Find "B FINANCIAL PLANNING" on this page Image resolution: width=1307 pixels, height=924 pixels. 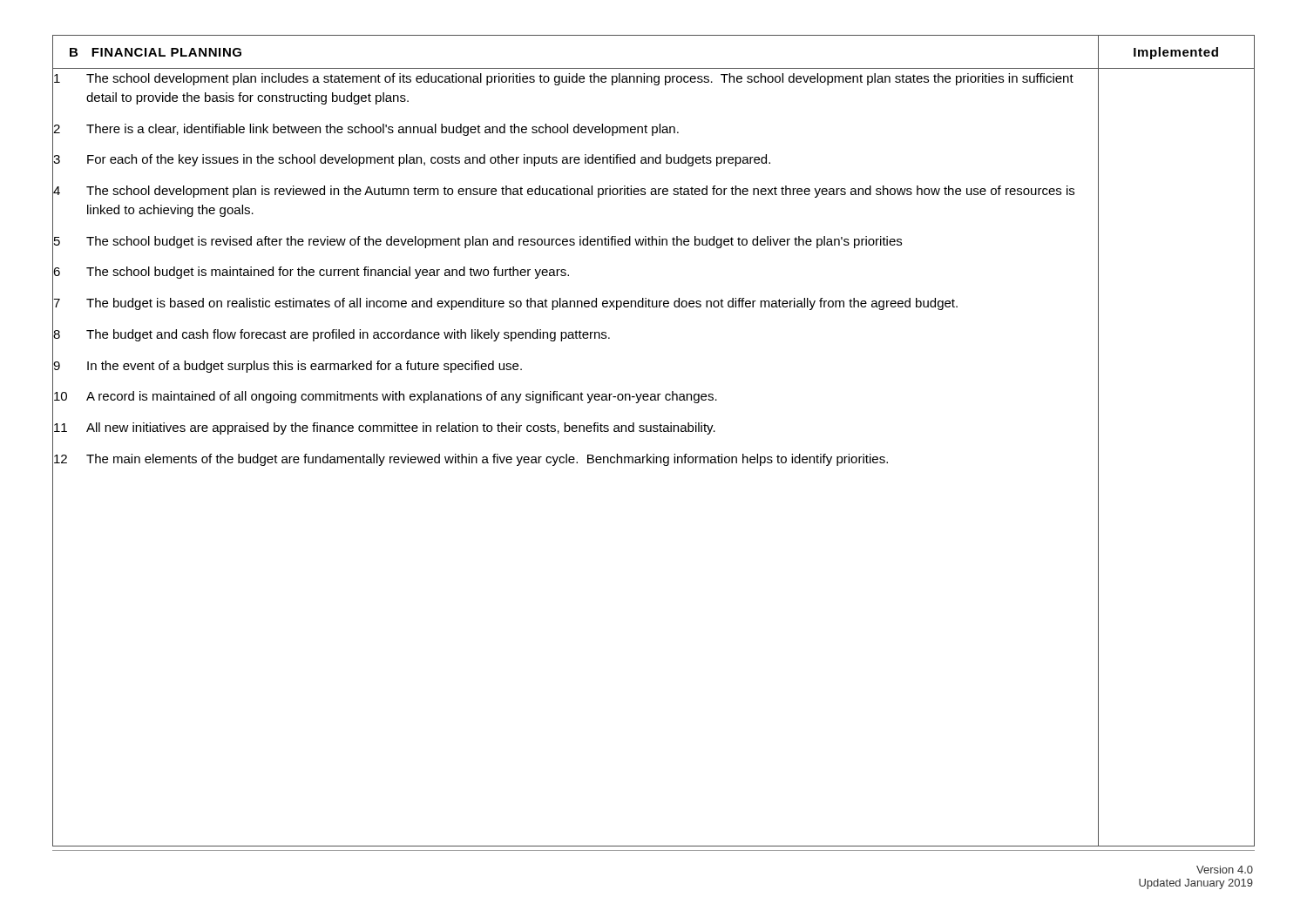coord(156,52)
